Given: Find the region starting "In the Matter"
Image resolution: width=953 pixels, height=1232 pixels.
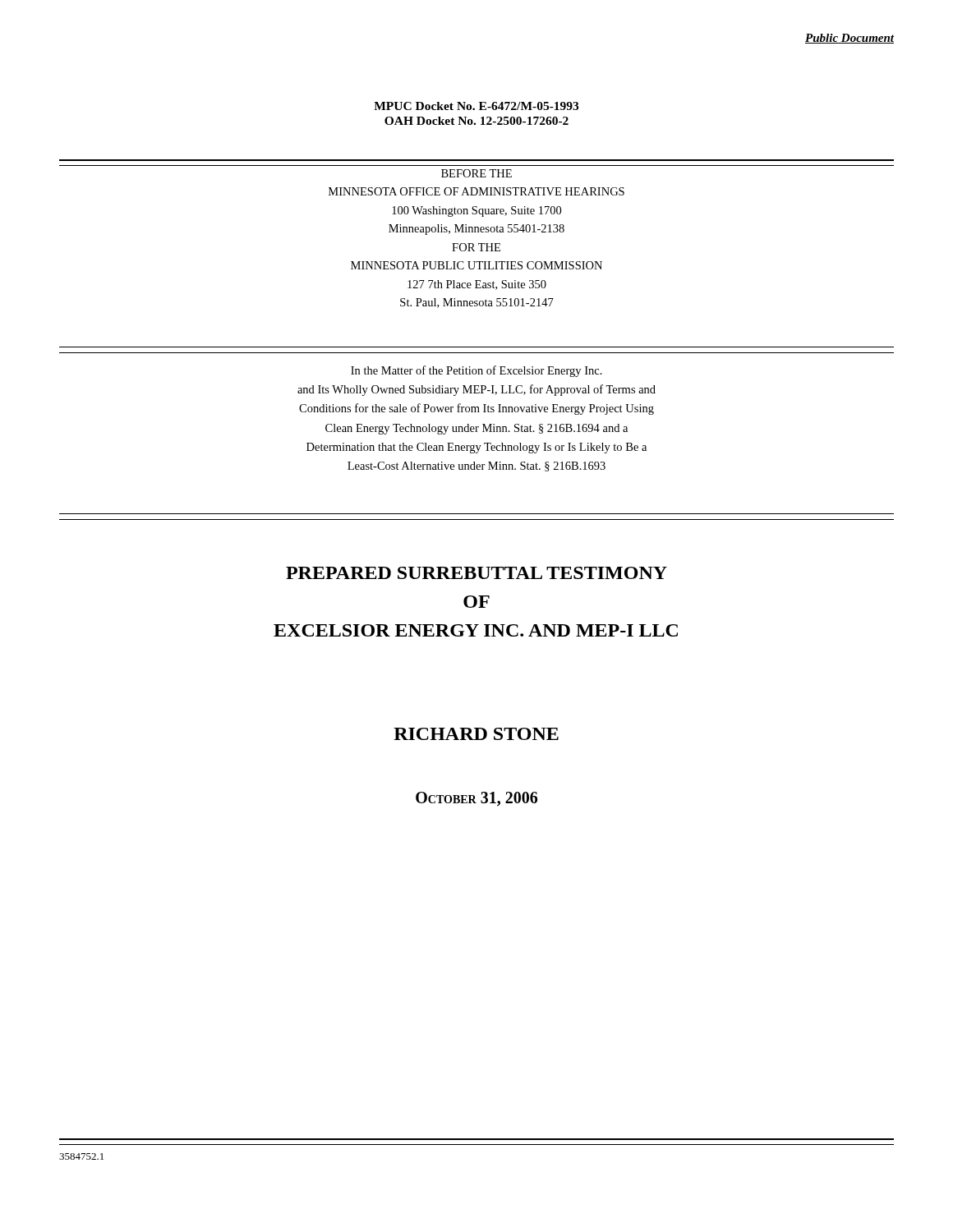Looking at the screenshot, I should 476,418.
